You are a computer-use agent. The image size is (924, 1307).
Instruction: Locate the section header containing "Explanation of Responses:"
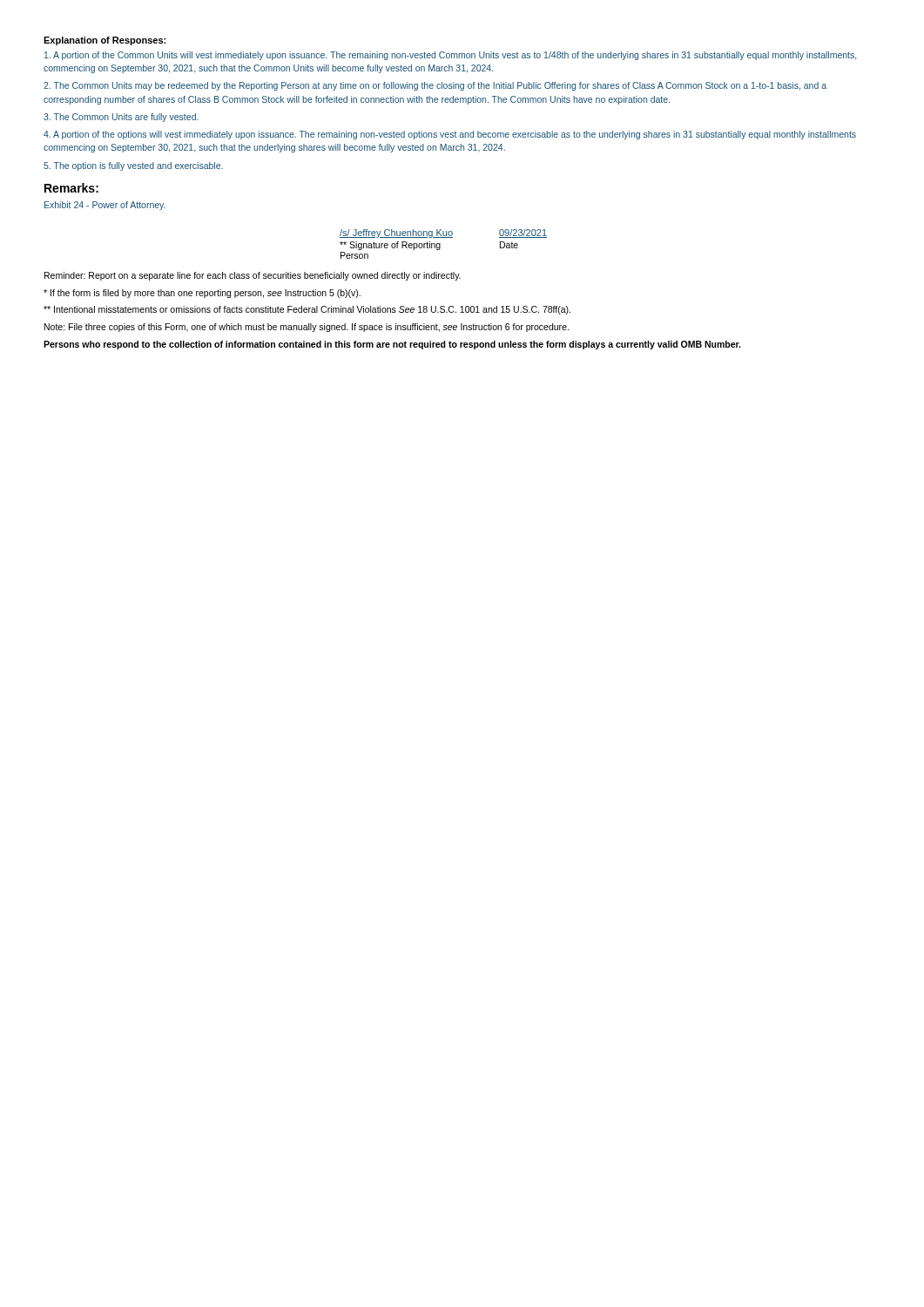(x=105, y=40)
